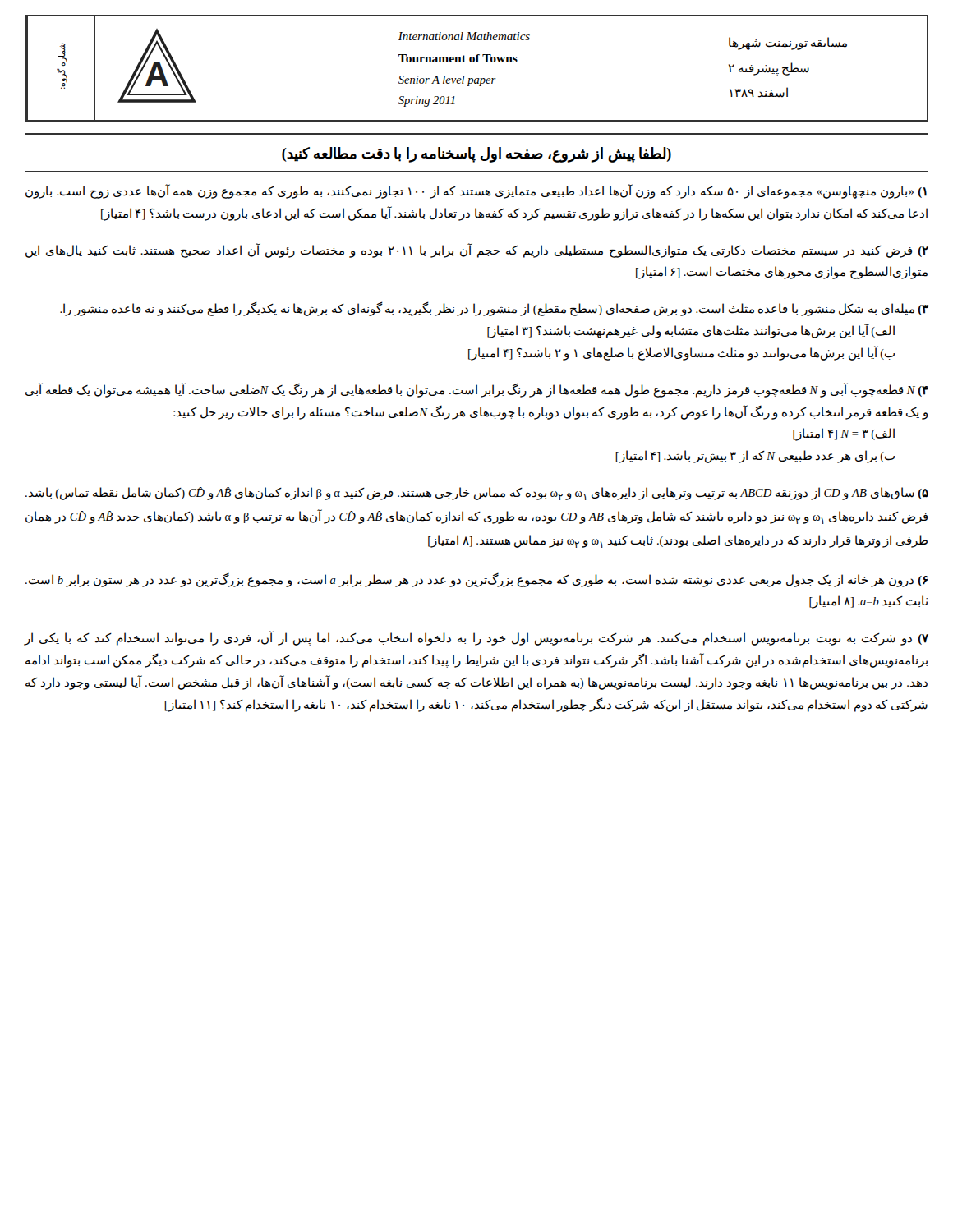Viewport: 953px width, 1232px height.
Task: Click on the text starting "۶) درون هر خانه از"
Action: [476, 591]
